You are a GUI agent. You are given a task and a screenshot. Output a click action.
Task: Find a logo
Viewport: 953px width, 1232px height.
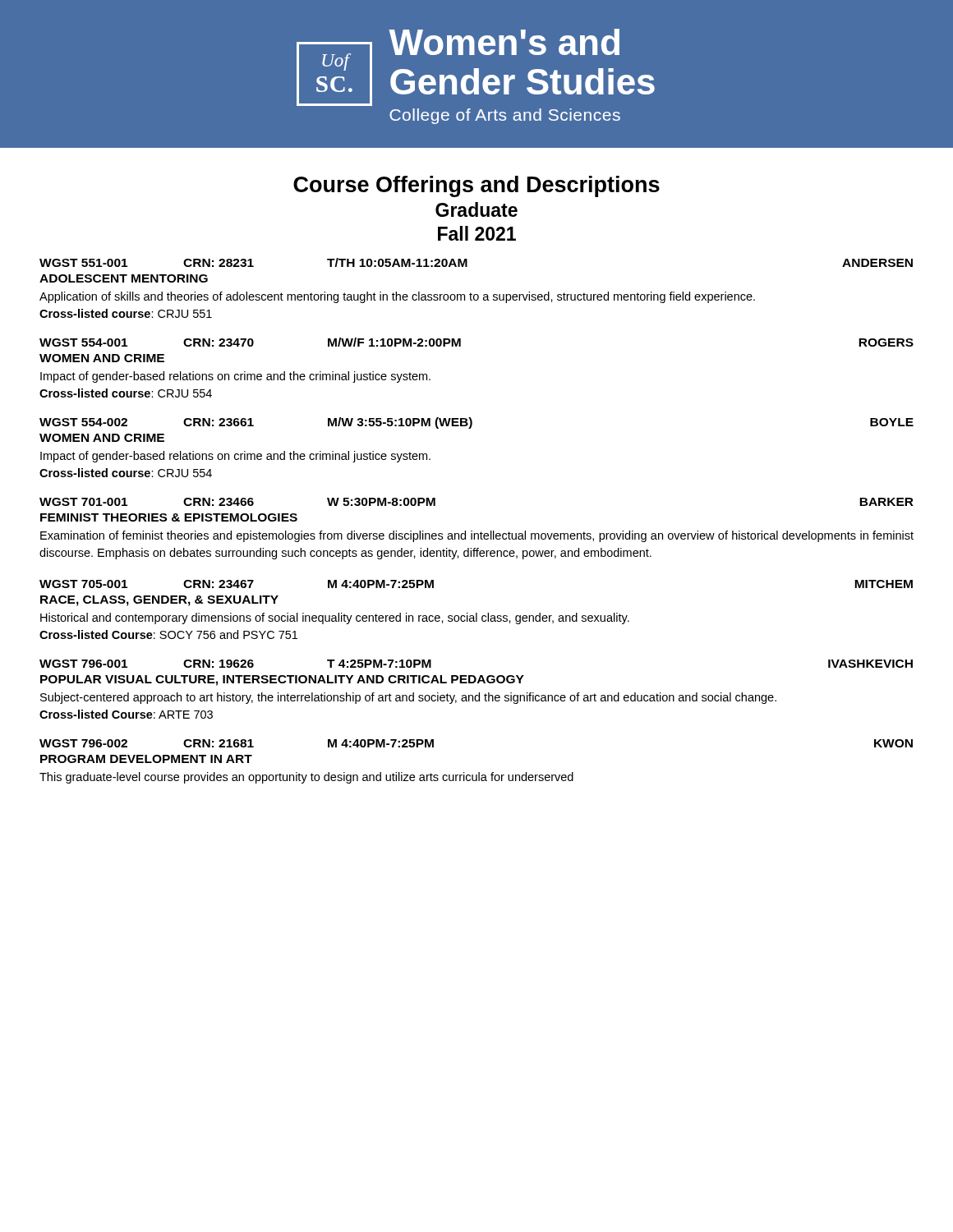click(x=476, y=74)
